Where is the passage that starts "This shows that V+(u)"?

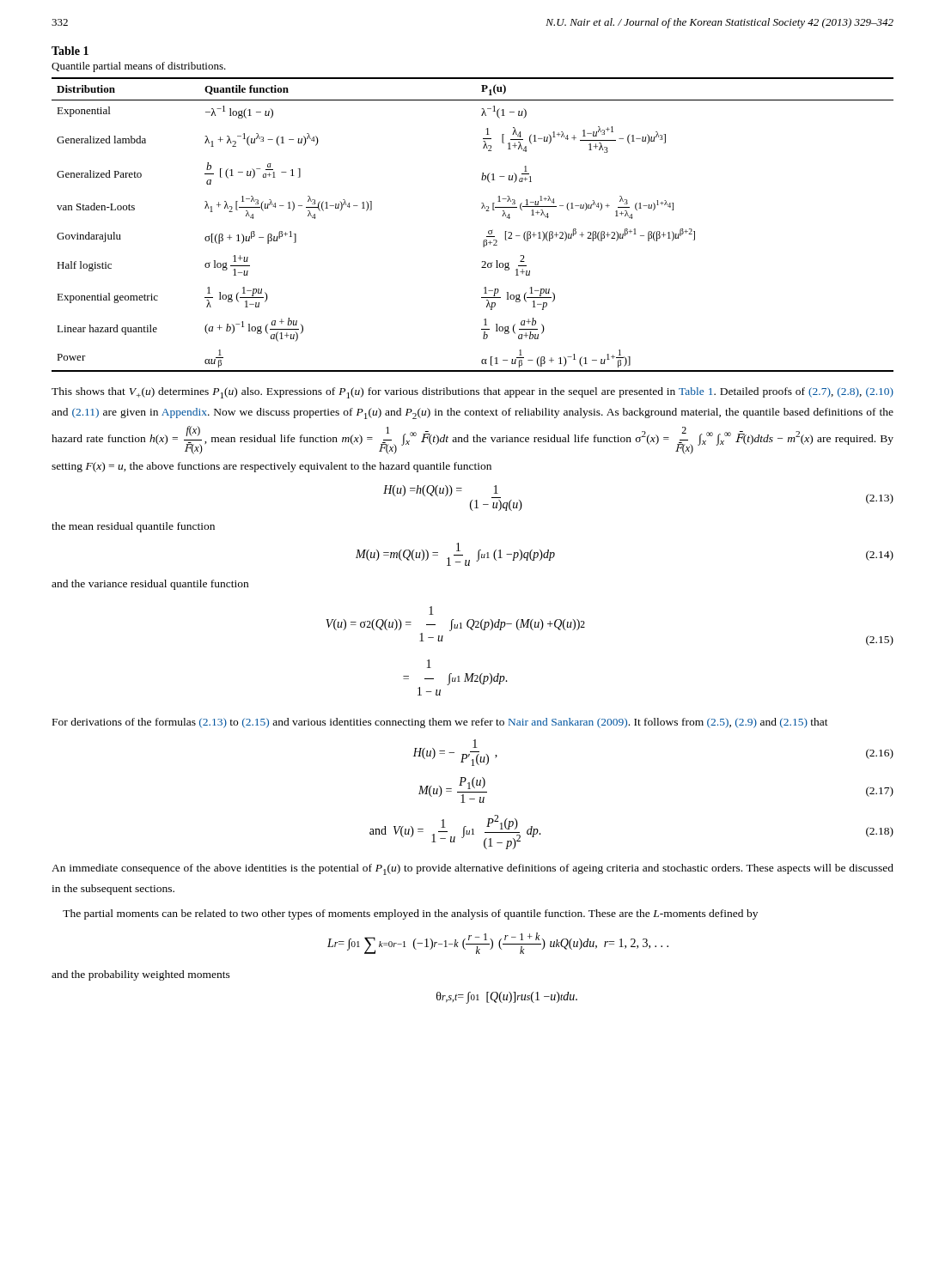coord(472,428)
